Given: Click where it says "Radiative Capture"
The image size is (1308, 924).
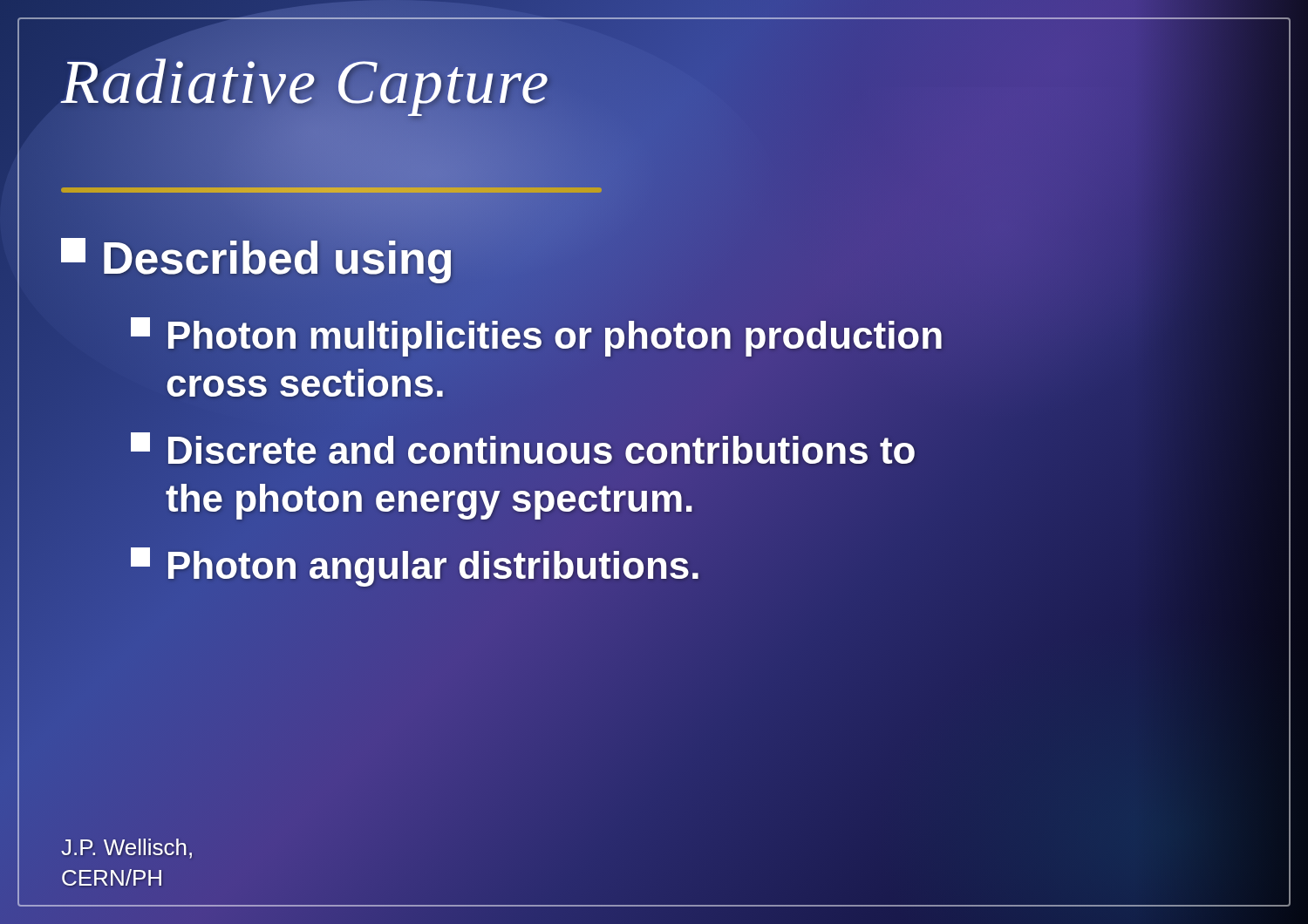Looking at the screenshot, I should click(x=306, y=82).
